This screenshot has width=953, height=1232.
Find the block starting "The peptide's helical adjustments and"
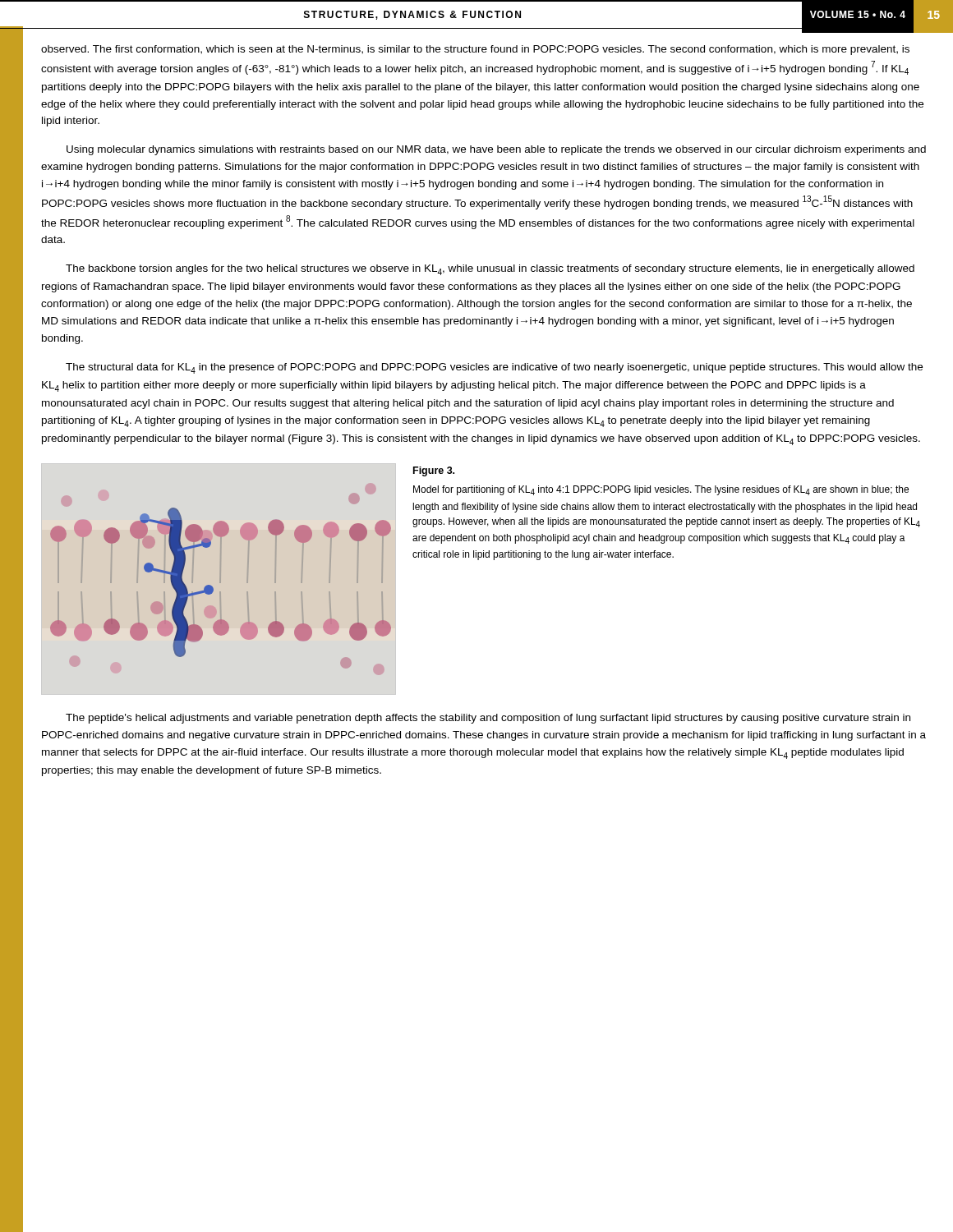click(484, 744)
